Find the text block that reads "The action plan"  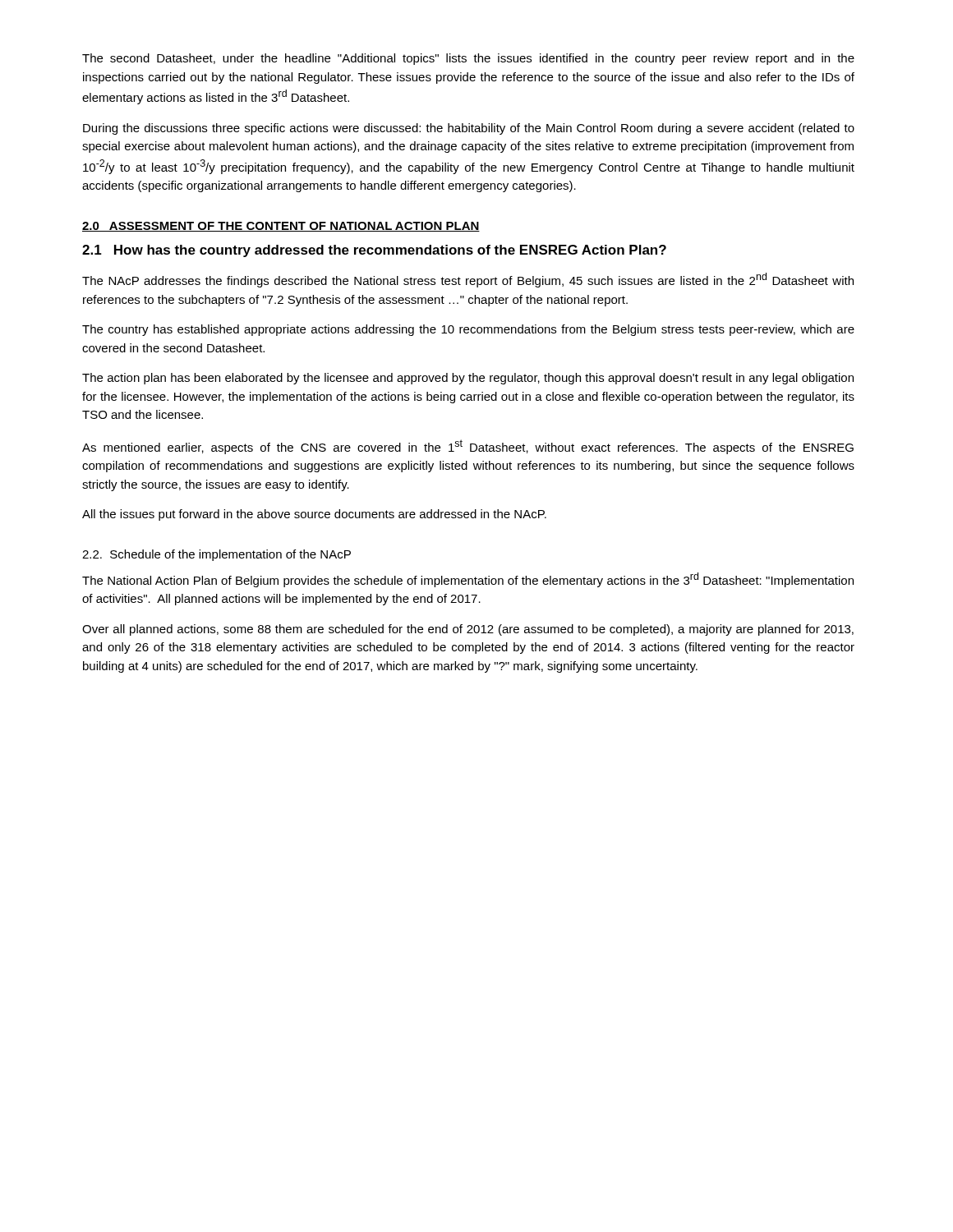point(468,396)
